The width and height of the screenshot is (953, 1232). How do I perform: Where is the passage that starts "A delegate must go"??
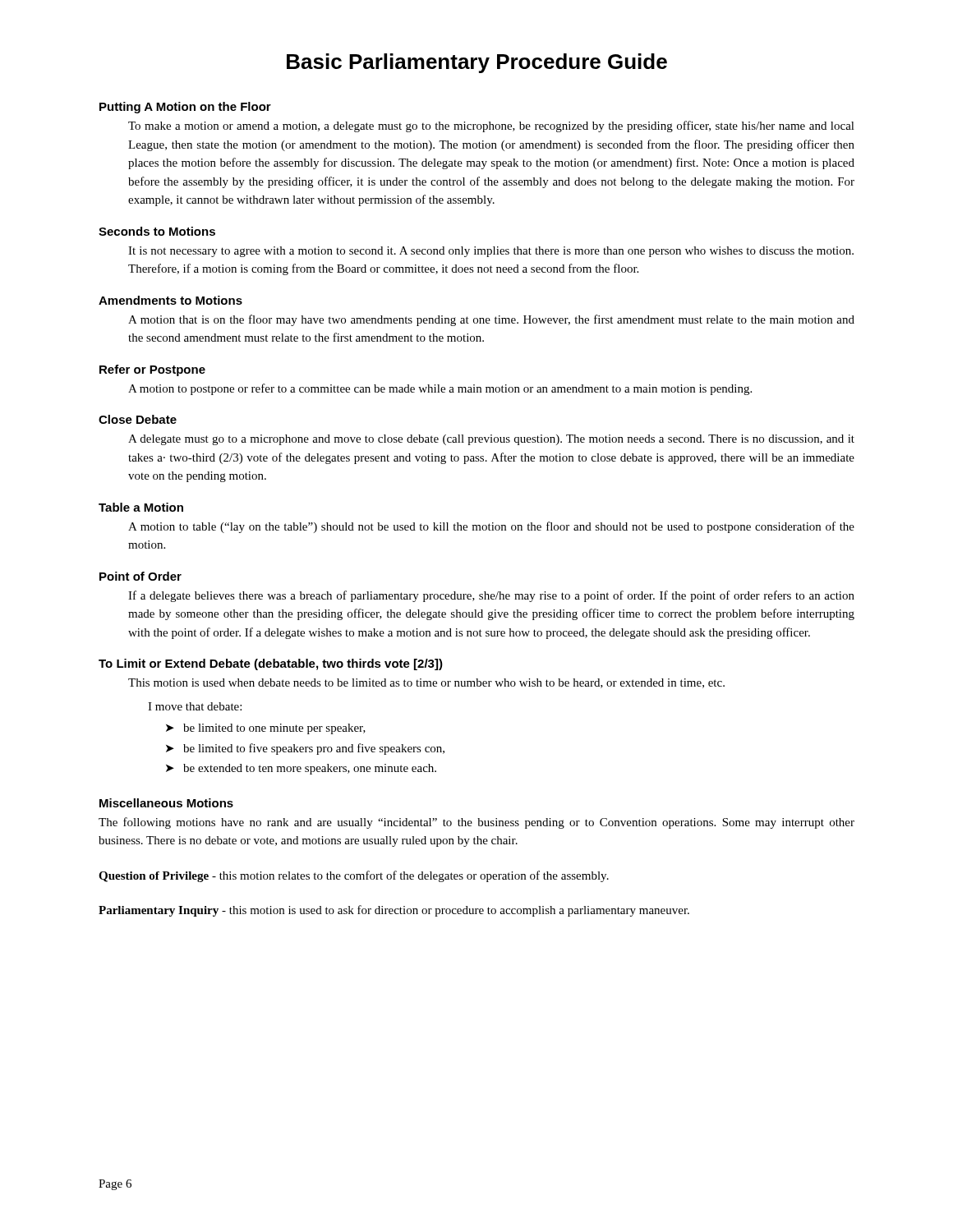tap(491, 457)
